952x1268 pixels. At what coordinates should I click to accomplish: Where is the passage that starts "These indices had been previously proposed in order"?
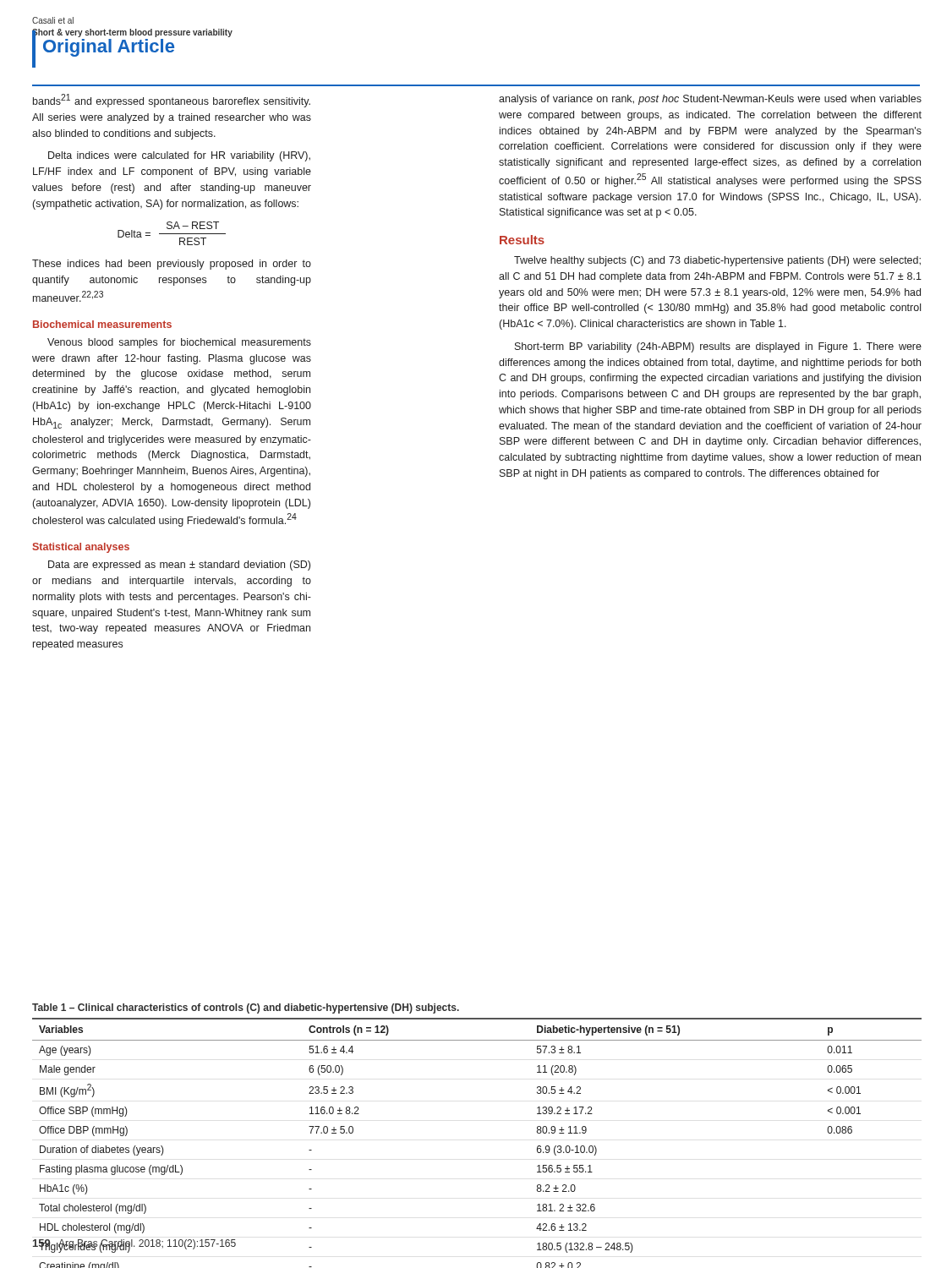click(x=172, y=282)
